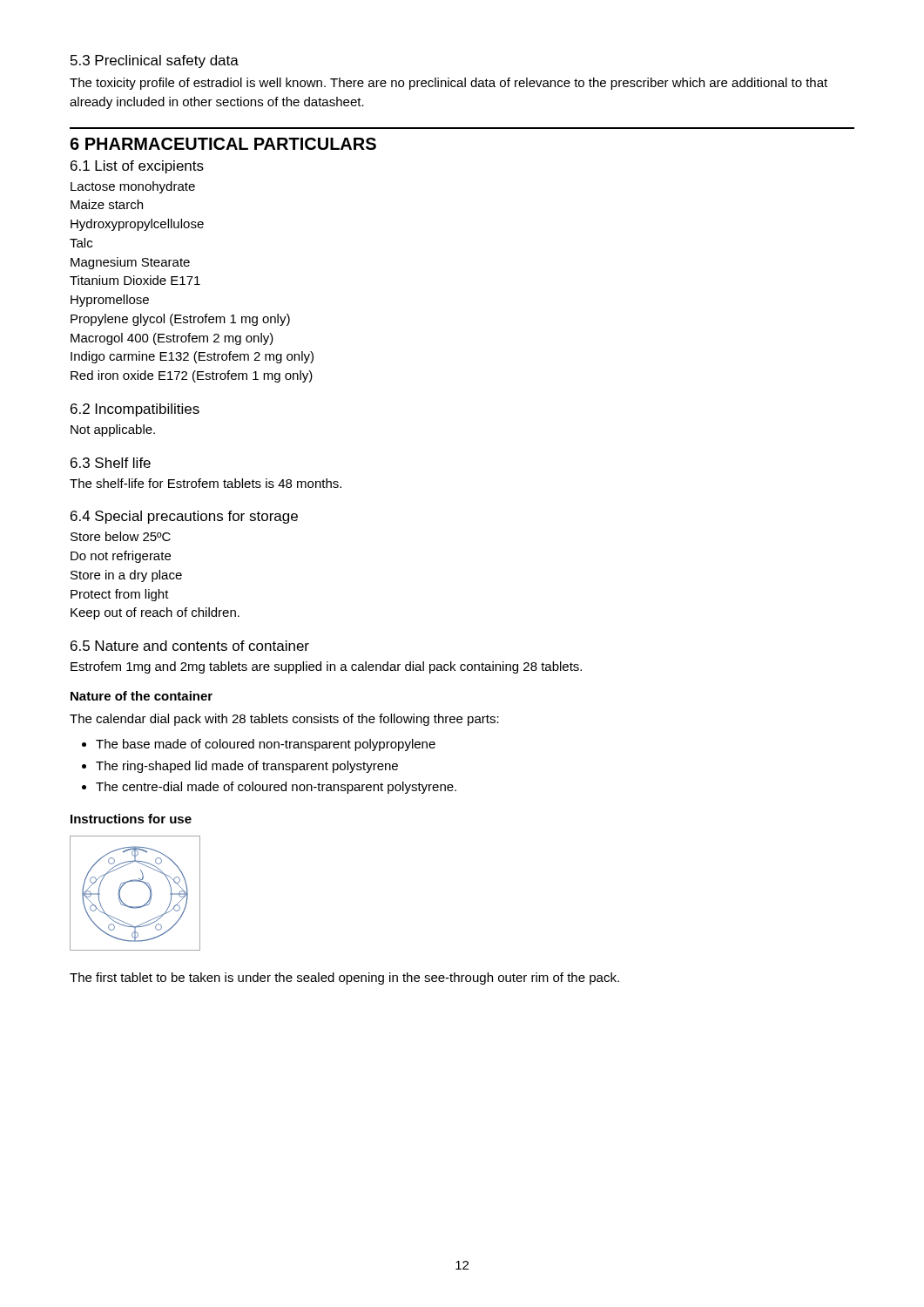Viewport: 924px width, 1307px height.
Task: Find the text containing "Not applicable."
Action: pos(113,429)
